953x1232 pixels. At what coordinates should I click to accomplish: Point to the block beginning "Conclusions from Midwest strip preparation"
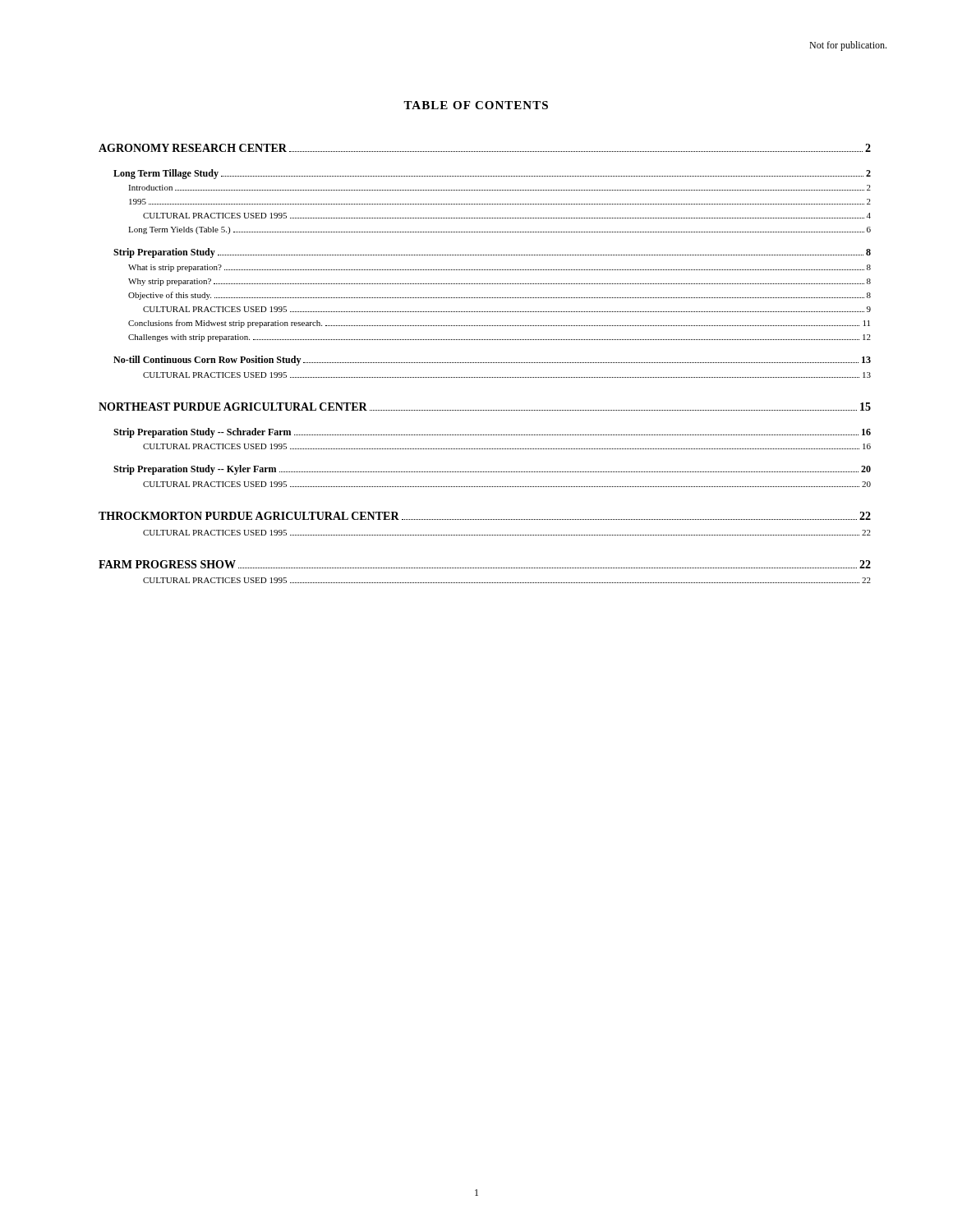click(x=485, y=323)
